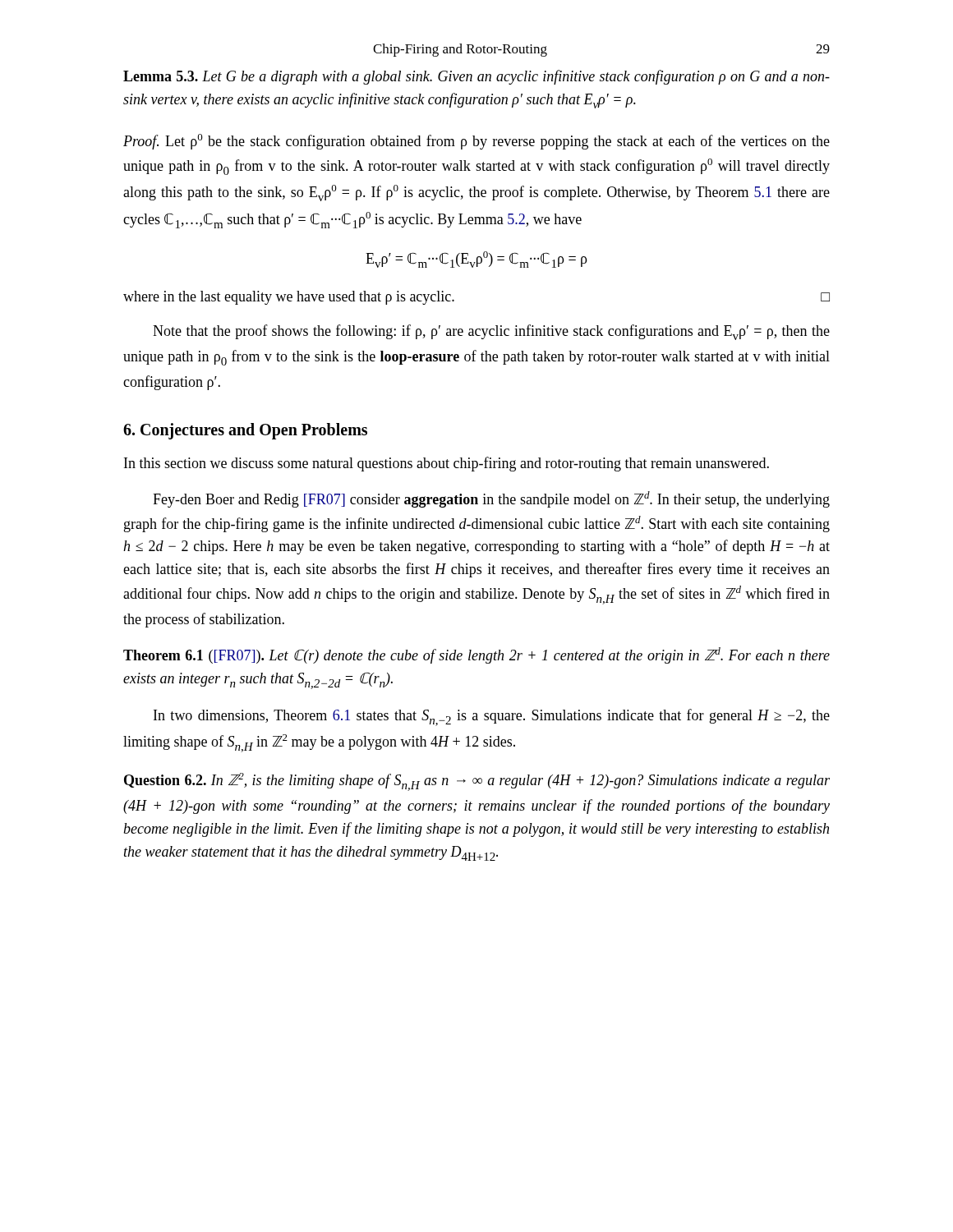
Task: Select the text starting "In two dimensions,"
Action: coord(476,730)
